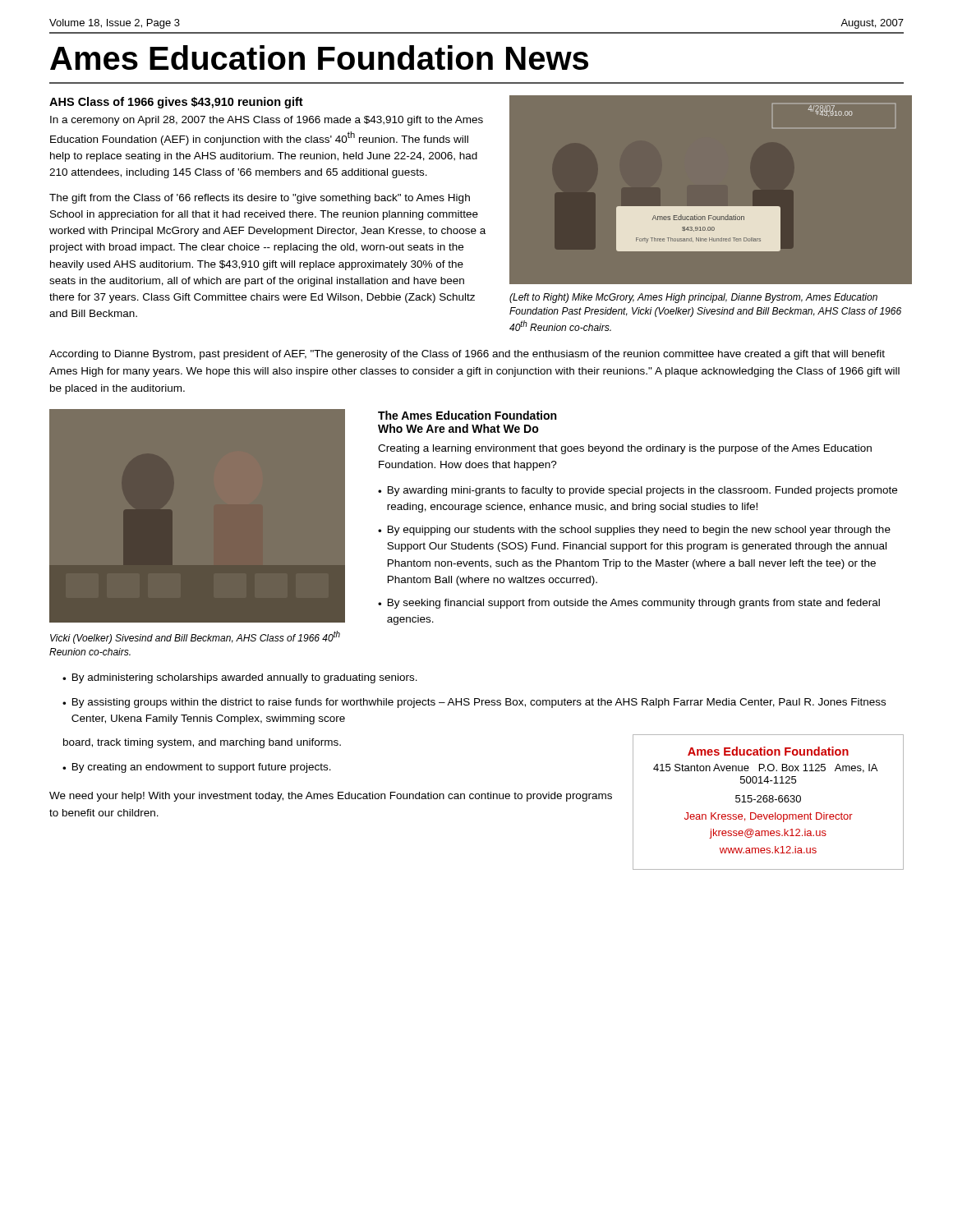Image resolution: width=953 pixels, height=1232 pixels.
Task: Select the title with the text "Ames Education Foundation News"
Action: click(319, 58)
